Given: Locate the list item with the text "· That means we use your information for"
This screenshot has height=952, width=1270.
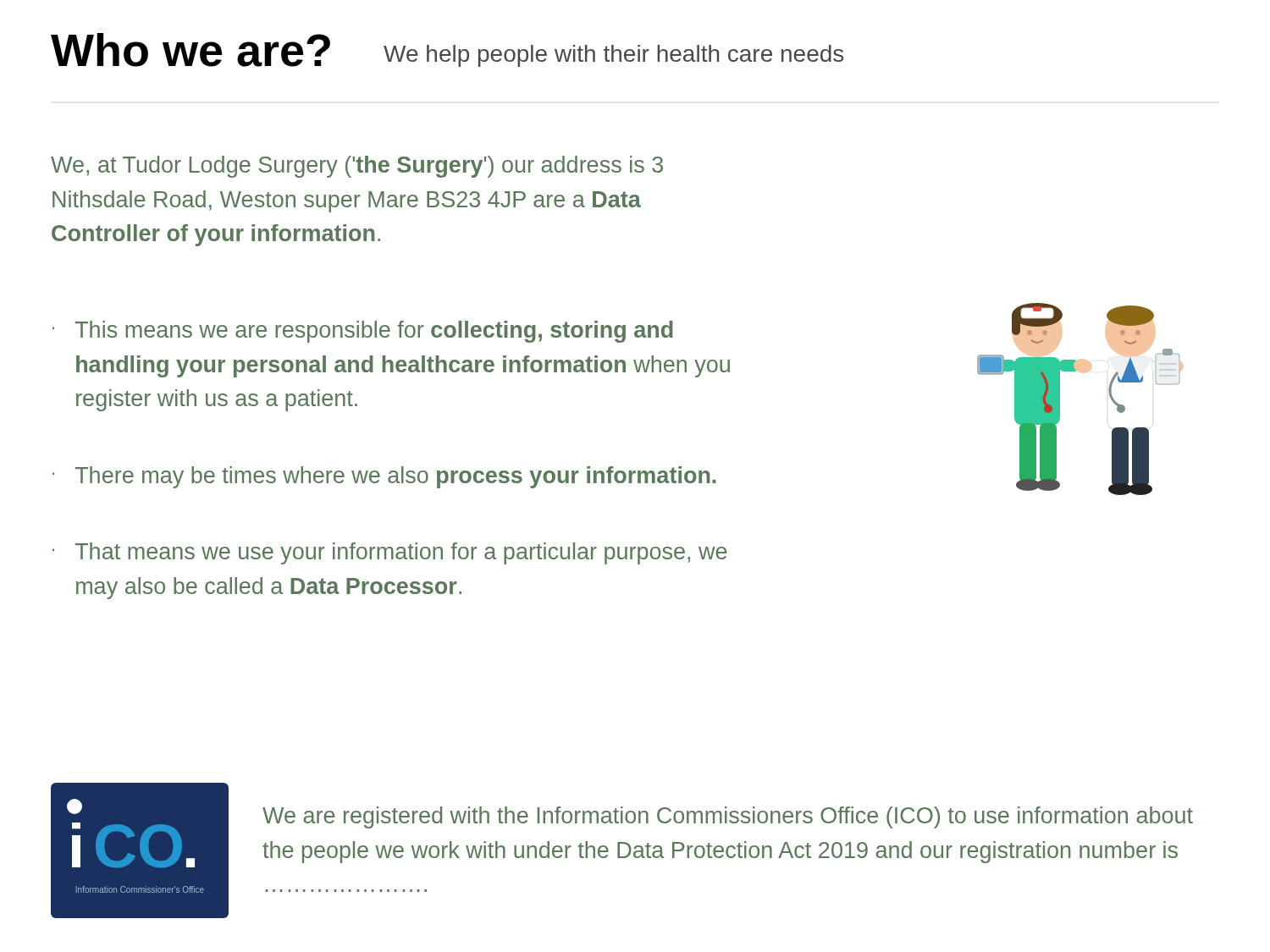Looking at the screenshot, I should click(x=411, y=569).
